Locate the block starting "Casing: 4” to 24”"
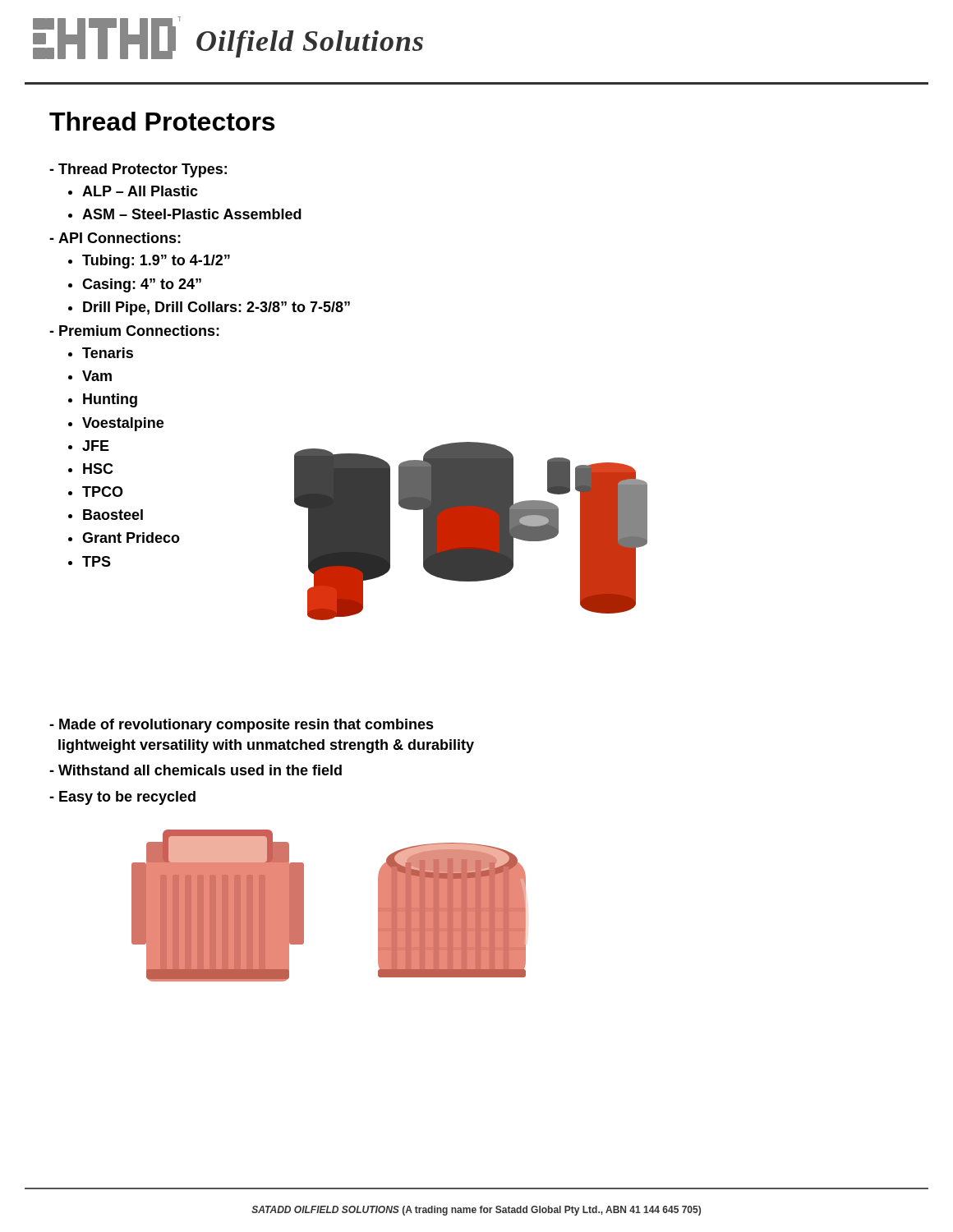The height and width of the screenshot is (1232, 953). tap(142, 284)
